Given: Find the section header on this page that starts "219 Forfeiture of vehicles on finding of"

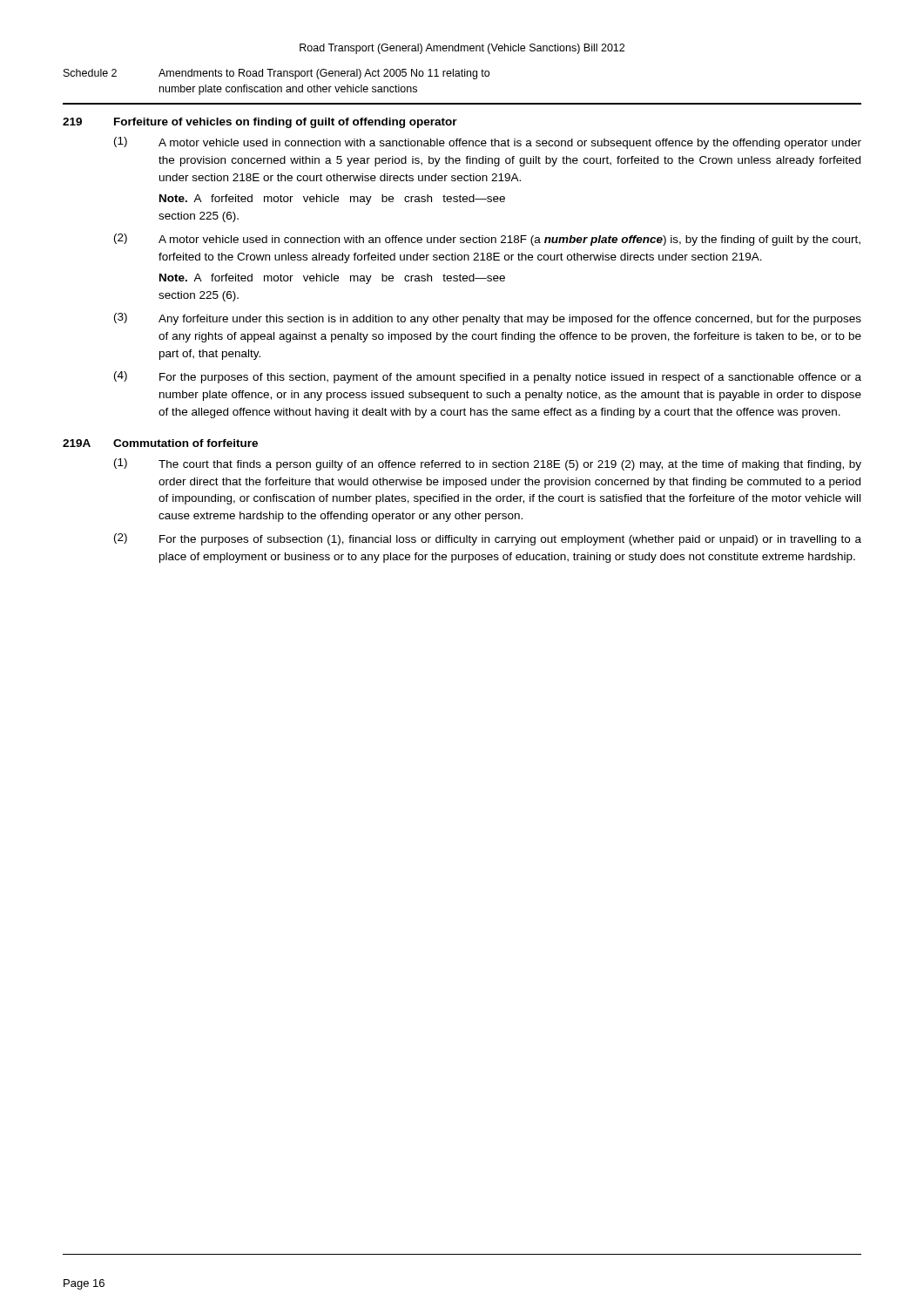Looking at the screenshot, I should click(x=462, y=122).
